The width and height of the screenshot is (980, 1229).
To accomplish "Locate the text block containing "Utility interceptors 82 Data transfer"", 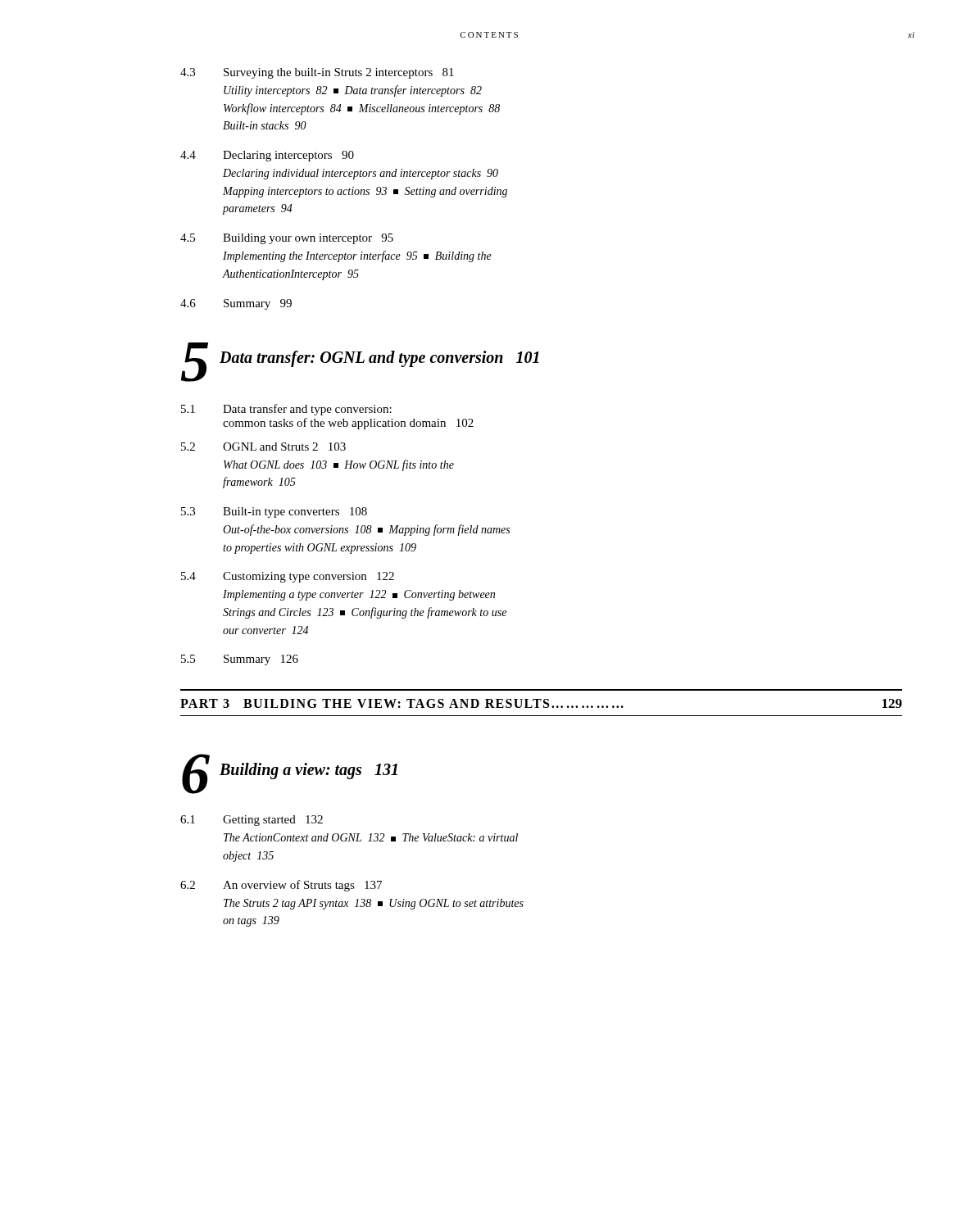I will tap(361, 108).
